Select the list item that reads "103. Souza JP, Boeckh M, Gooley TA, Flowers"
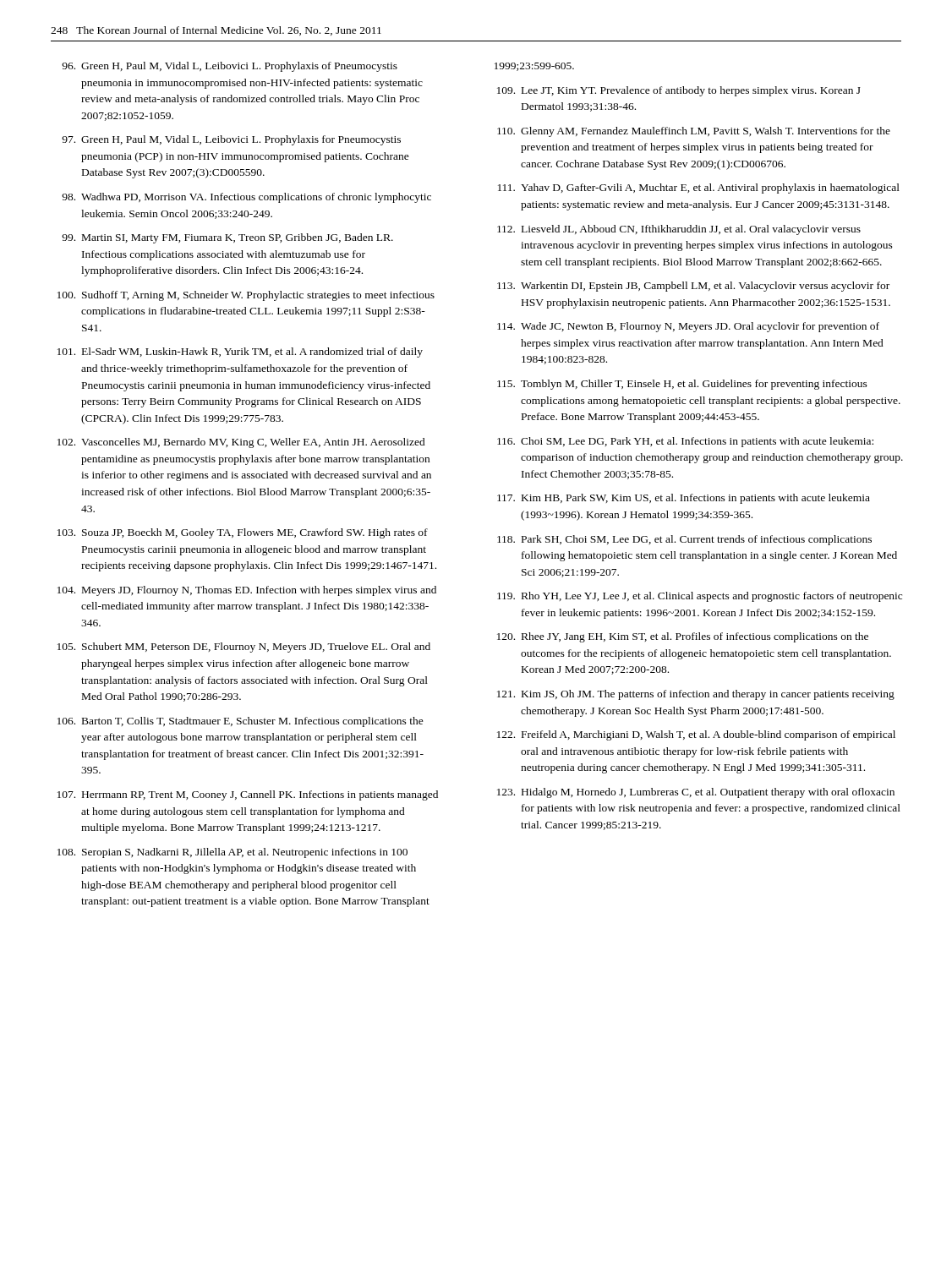This screenshot has height=1268, width=952. (x=245, y=549)
